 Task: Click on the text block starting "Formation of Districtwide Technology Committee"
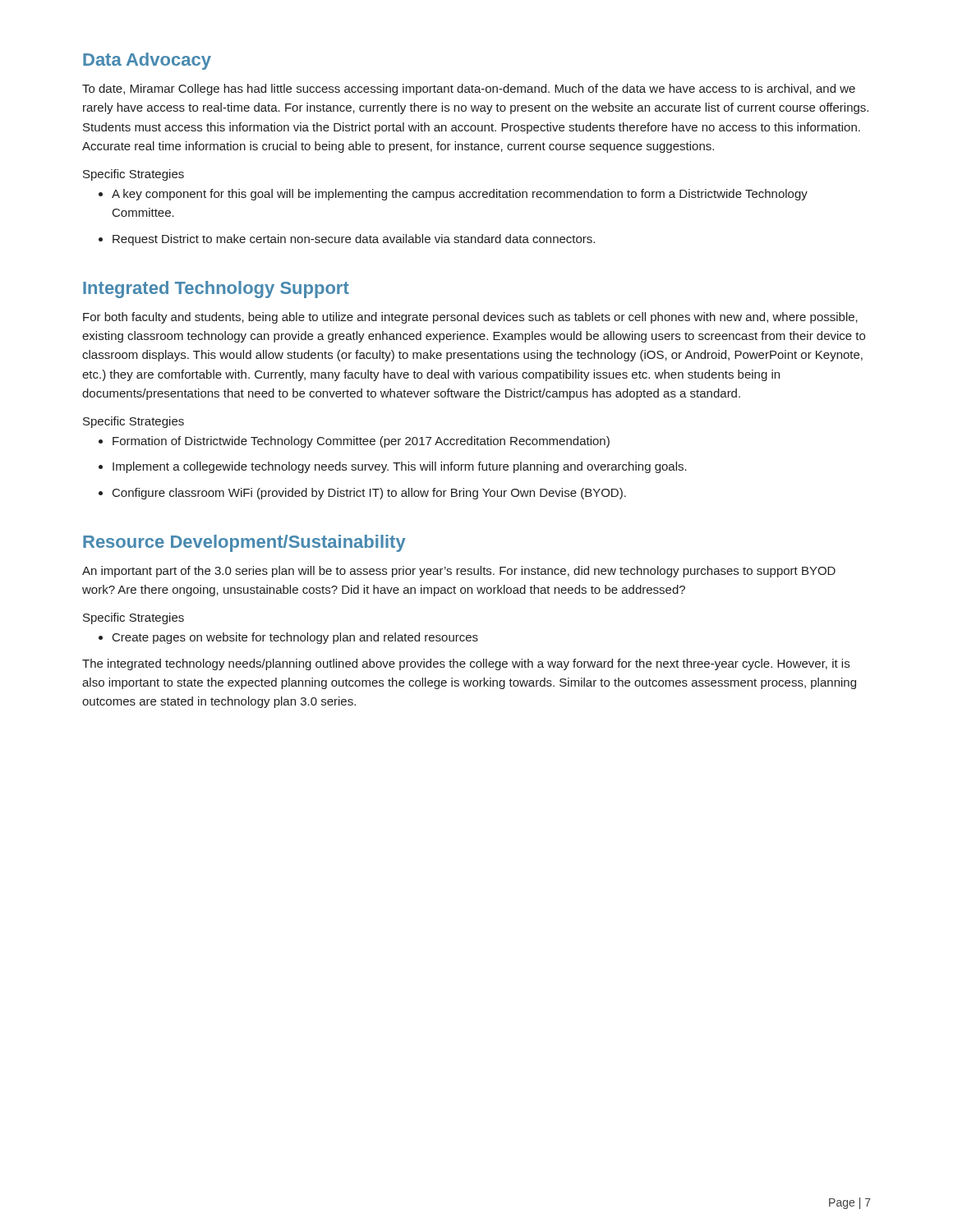476,441
